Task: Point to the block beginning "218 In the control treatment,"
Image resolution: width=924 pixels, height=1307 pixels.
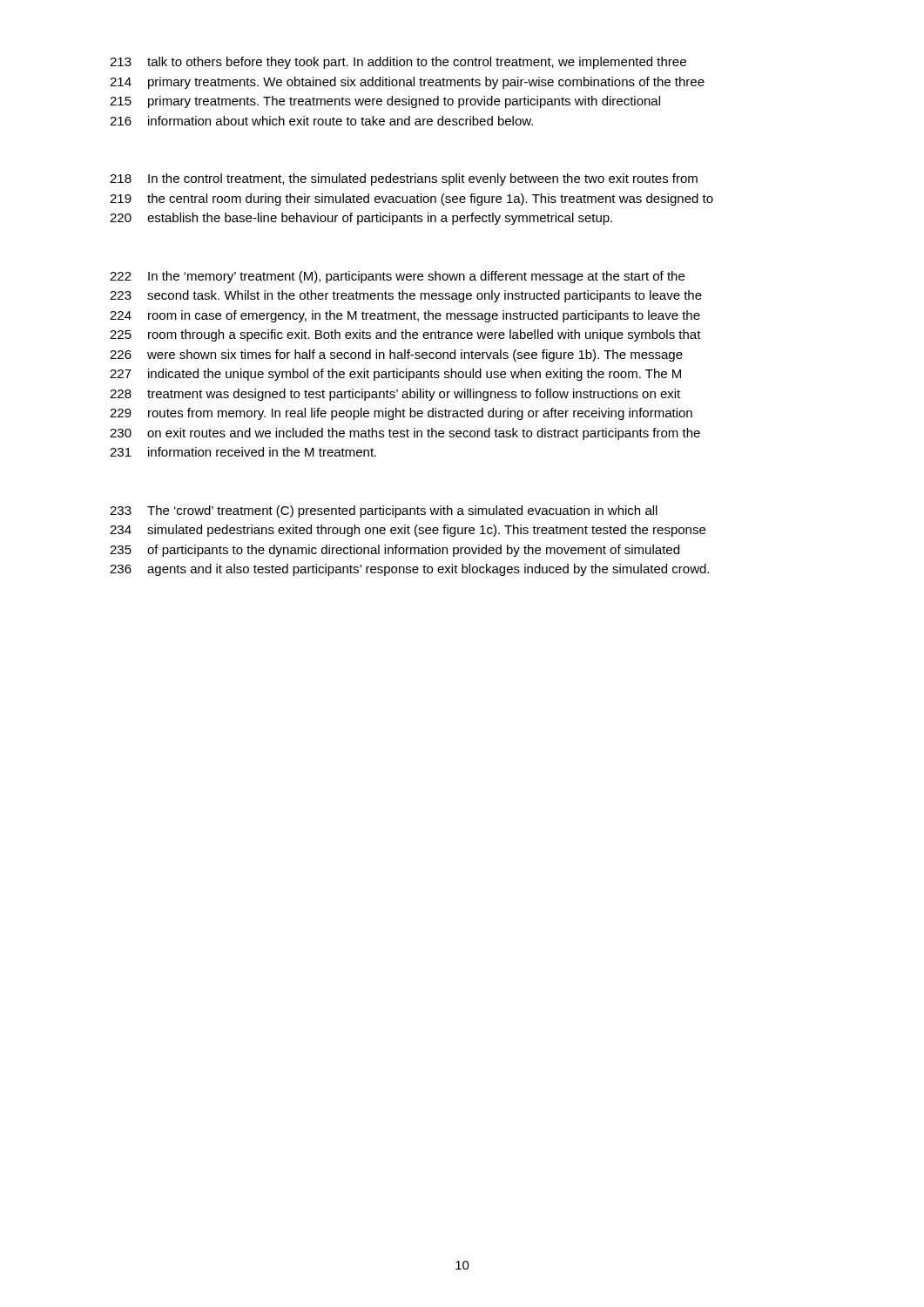Action: [476, 198]
